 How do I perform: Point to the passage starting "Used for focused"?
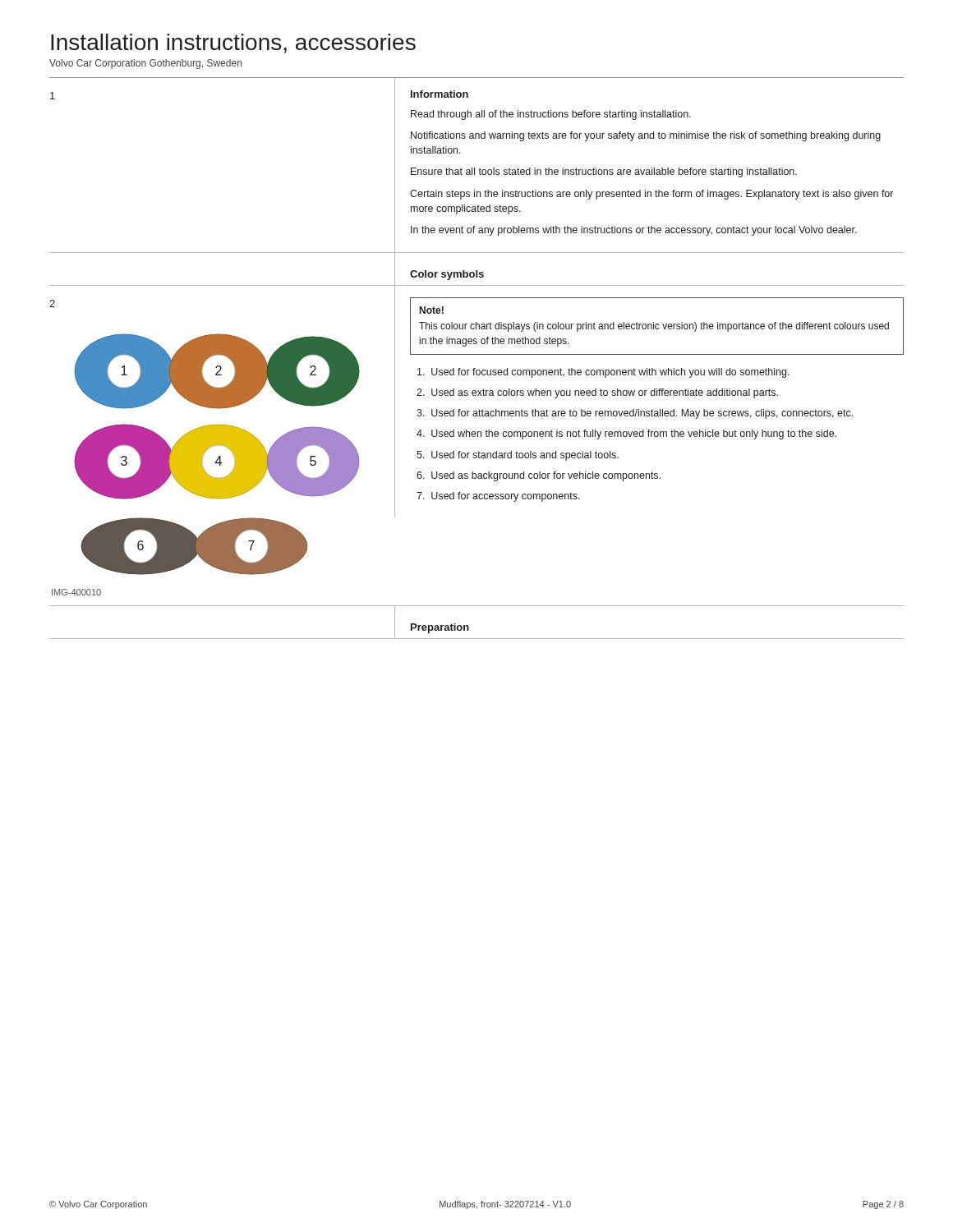coord(603,372)
